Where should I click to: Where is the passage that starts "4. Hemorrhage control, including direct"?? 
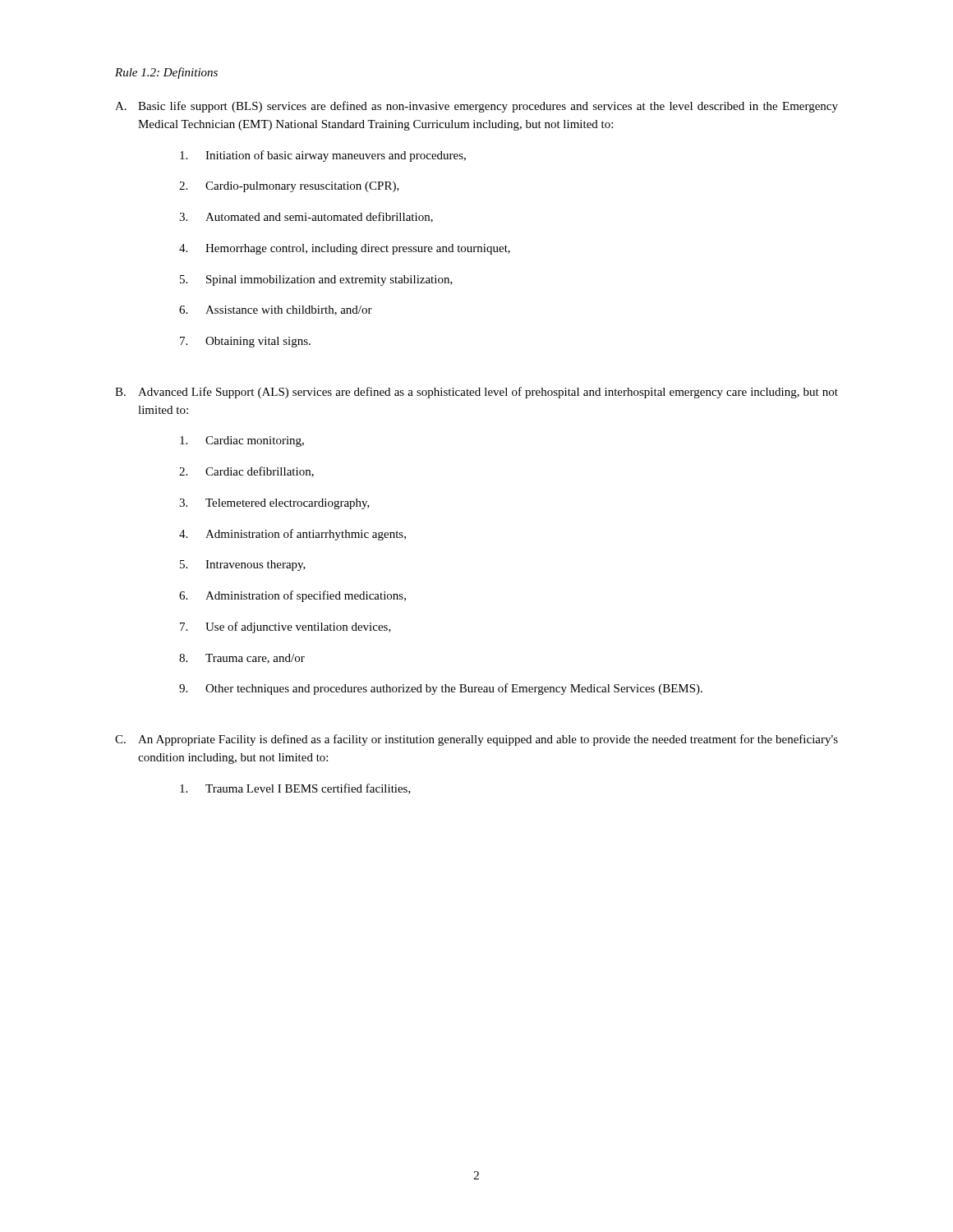click(509, 249)
